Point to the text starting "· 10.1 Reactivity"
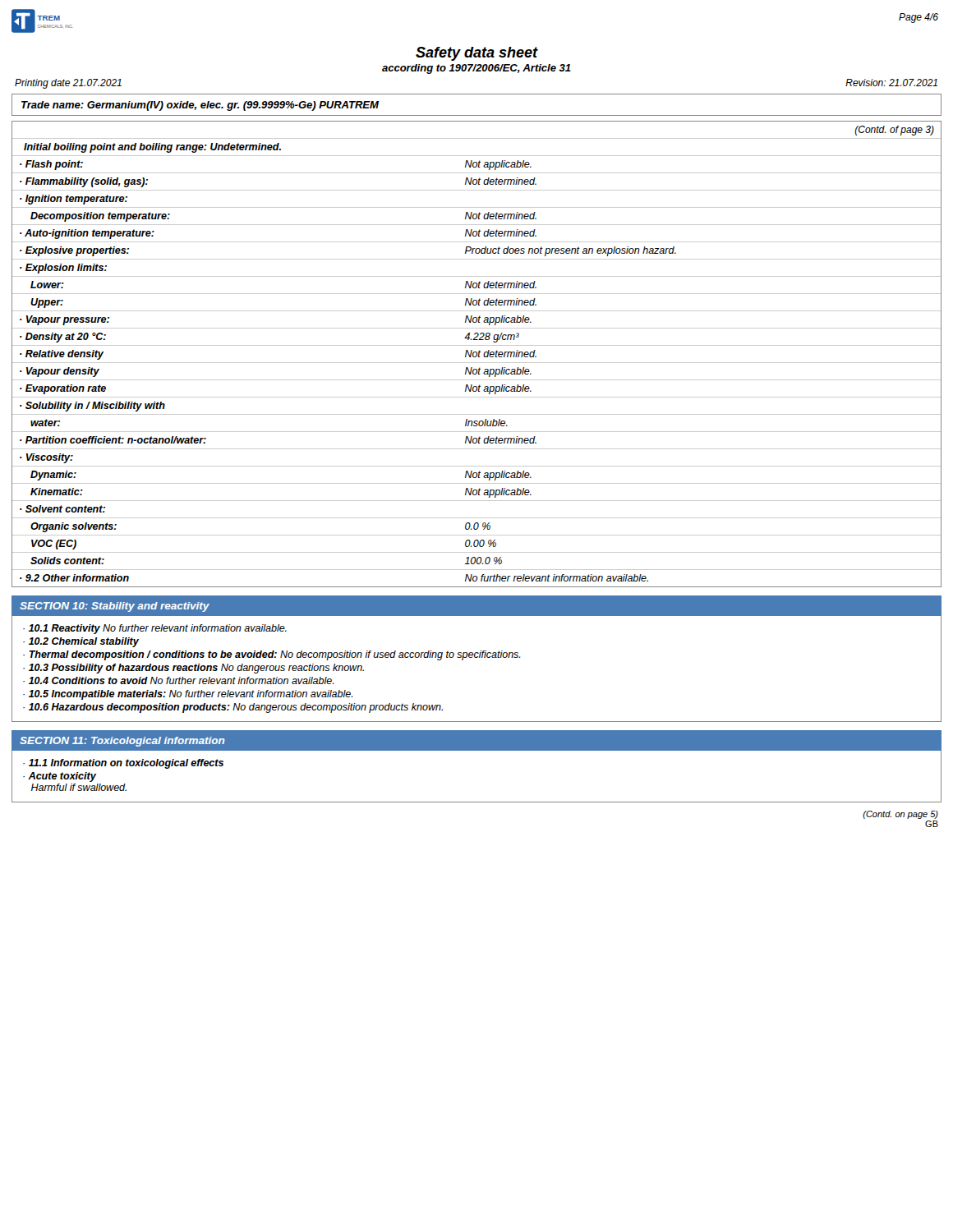This screenshot has height=1232, width=953. pos(155,629)
